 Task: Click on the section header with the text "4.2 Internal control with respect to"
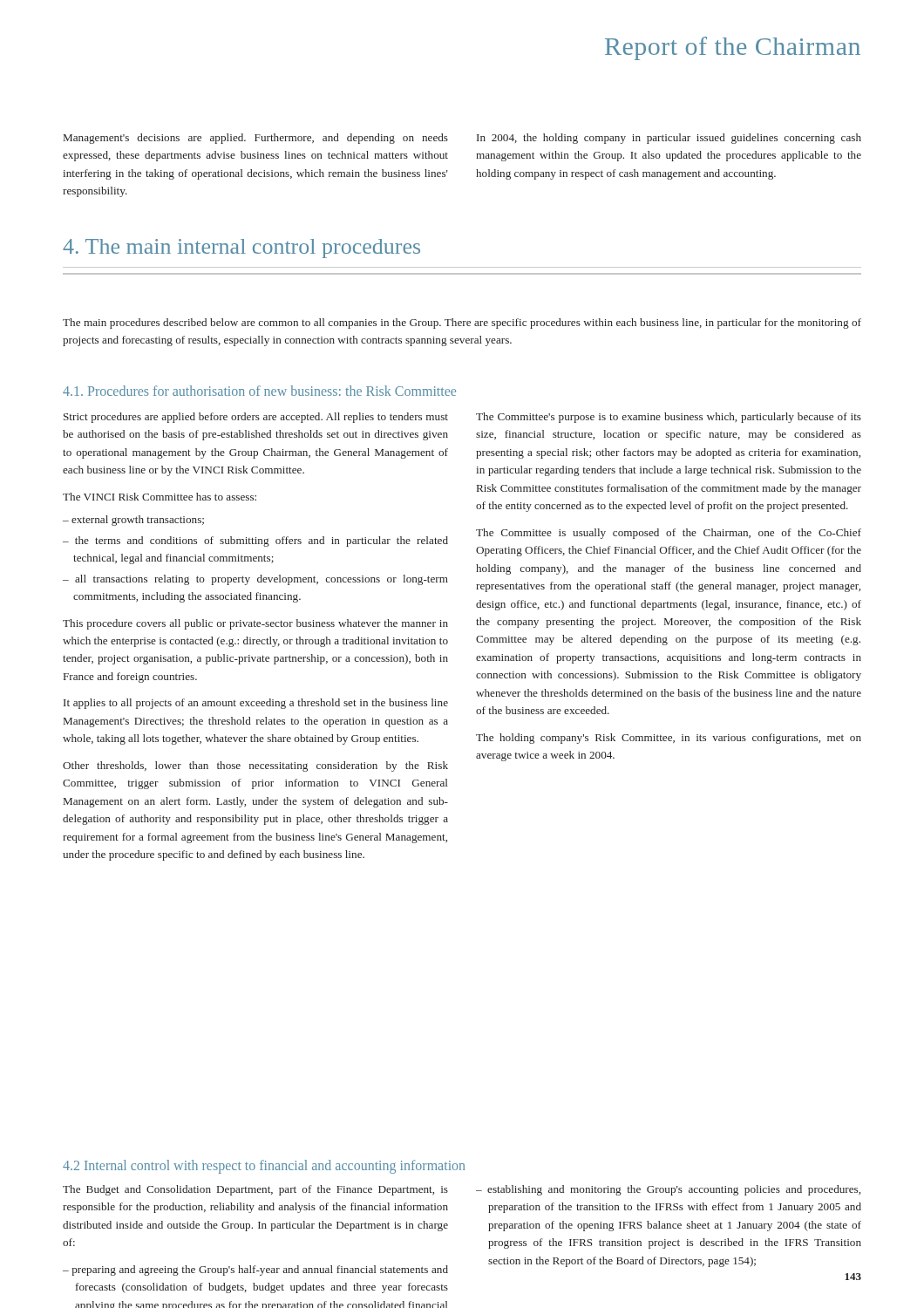click(x=462, y=1166)
